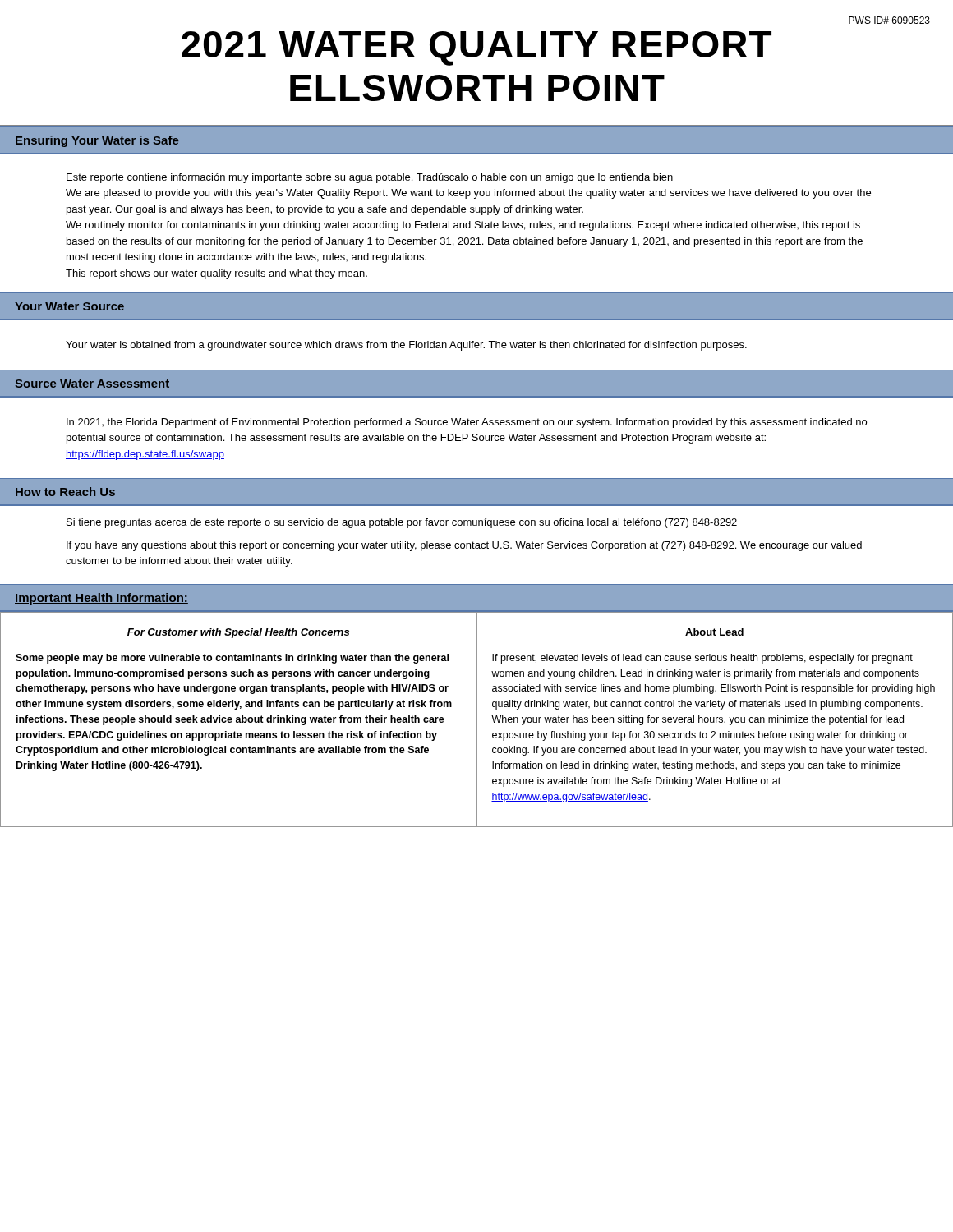Click on the text block that says "In 2021, the Florida Department of"
This screenshot has width=953, height=1232.
tap(476, 438)
